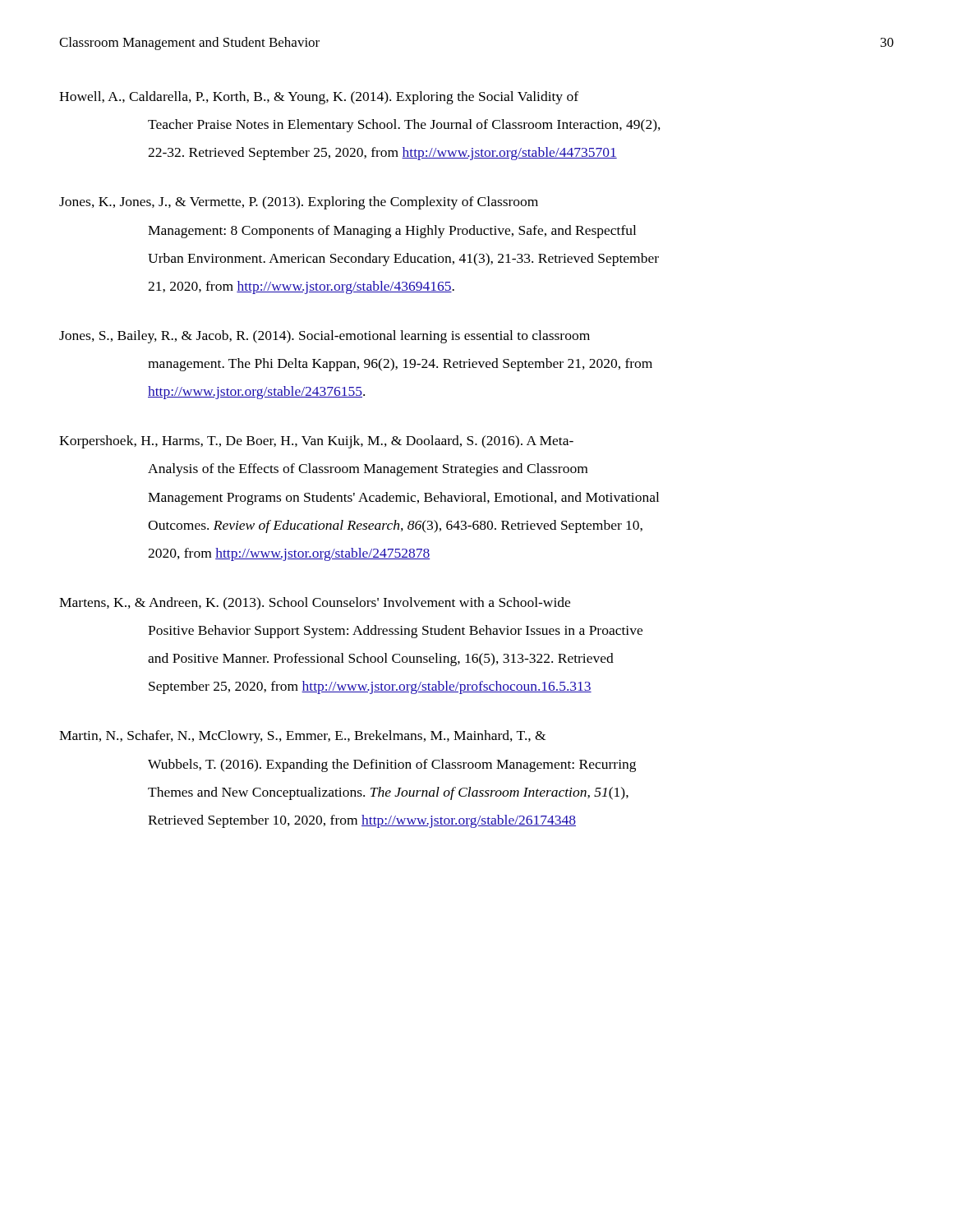Screen dimensions: 1232x953
Task: Point to the text block starting "Martin, N., Schafer, N., McClowry,"
Action: pos(476,778)
